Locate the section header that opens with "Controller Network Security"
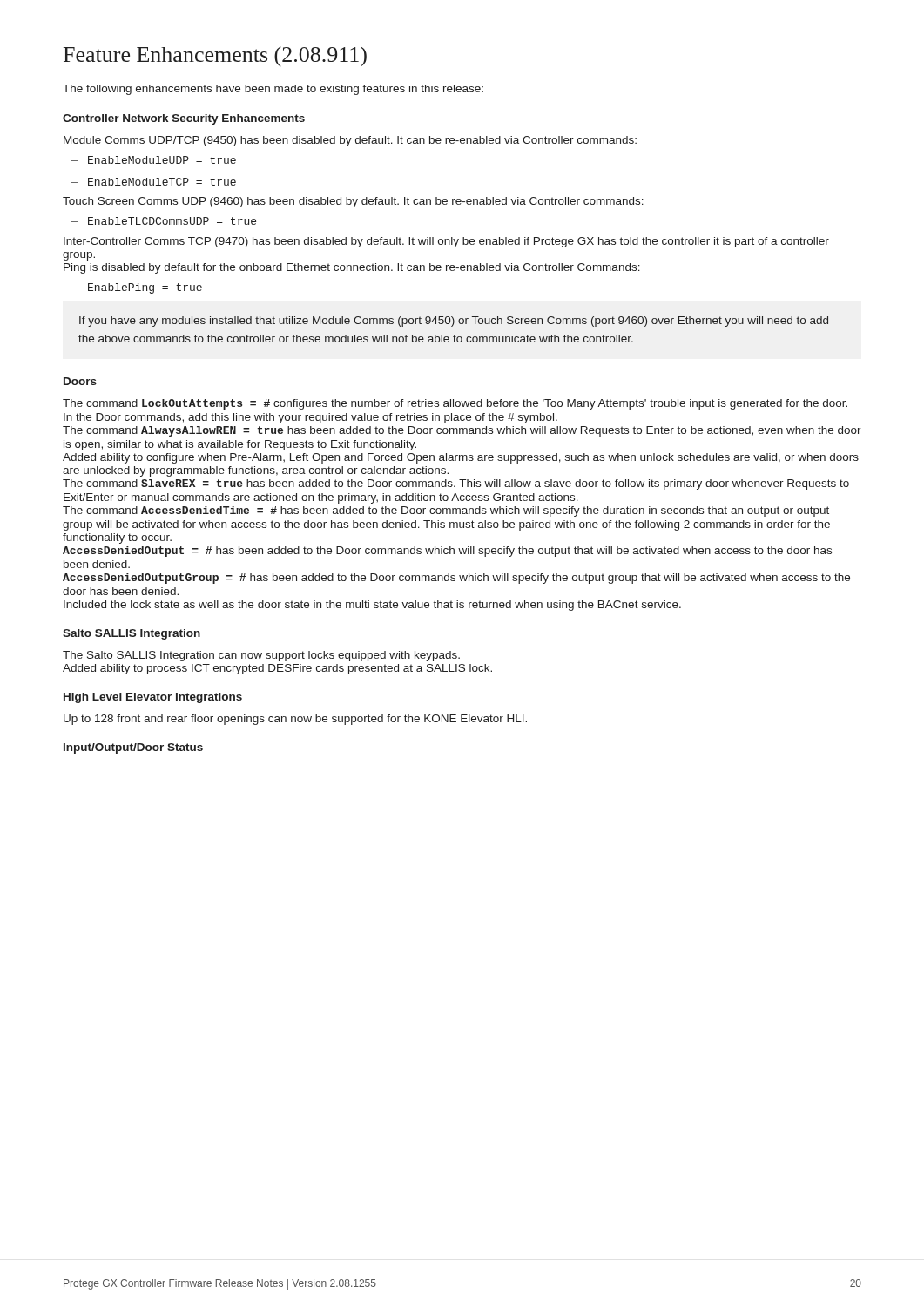 click(x=184, y=119)
